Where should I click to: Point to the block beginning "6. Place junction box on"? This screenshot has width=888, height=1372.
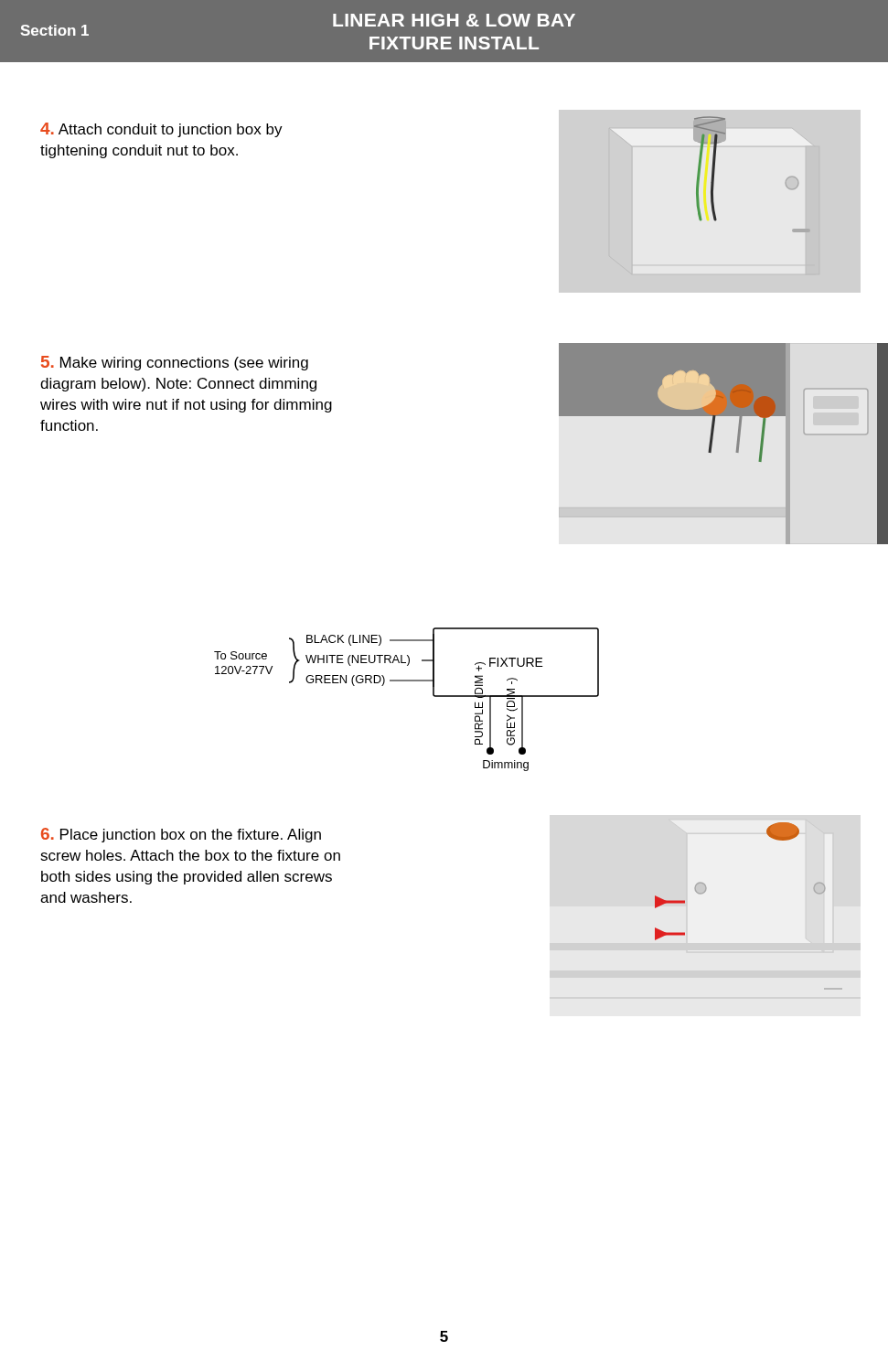click(x=191, y=865)
